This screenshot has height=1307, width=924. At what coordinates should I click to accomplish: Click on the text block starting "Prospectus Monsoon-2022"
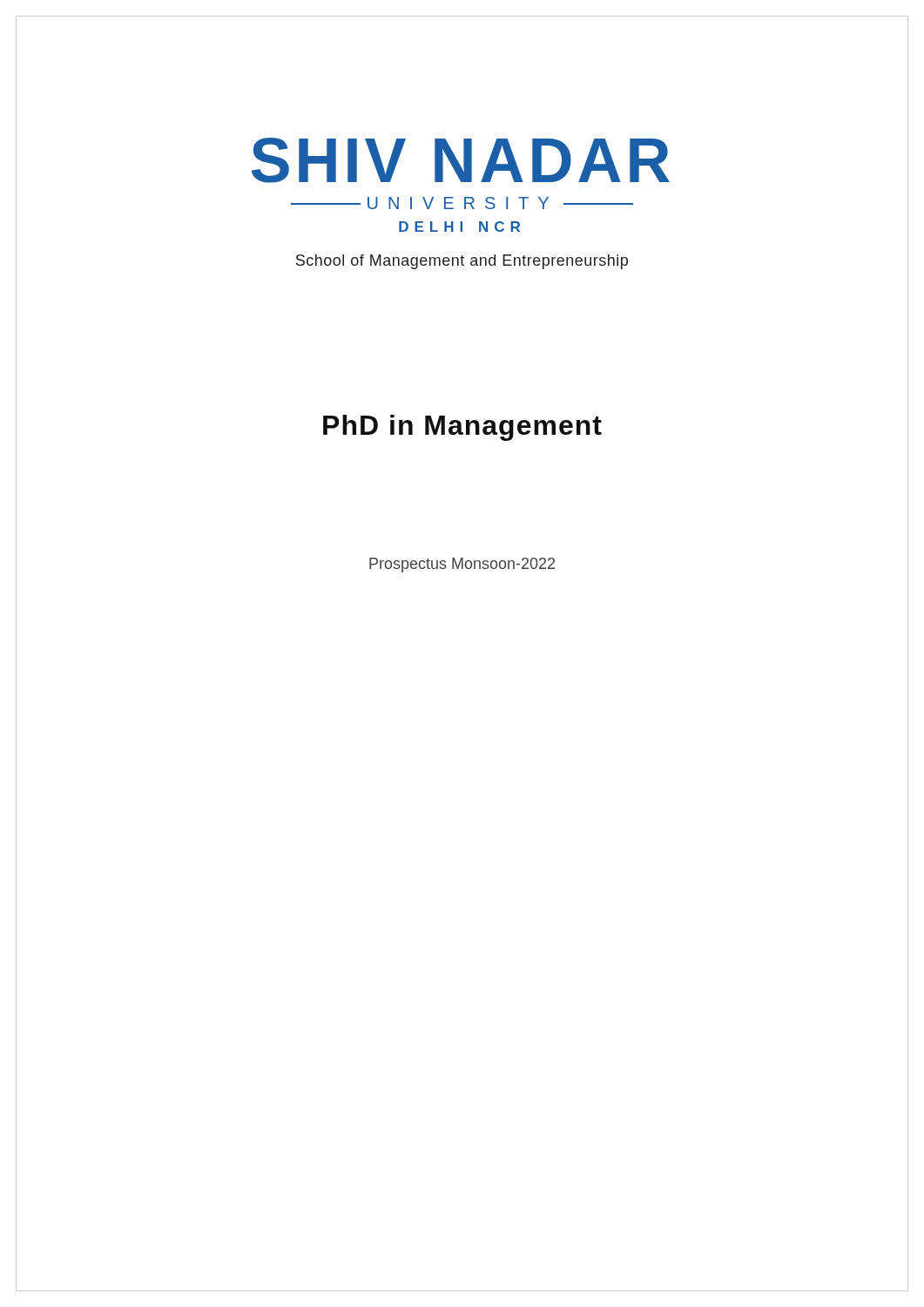[x=462, y=564]
